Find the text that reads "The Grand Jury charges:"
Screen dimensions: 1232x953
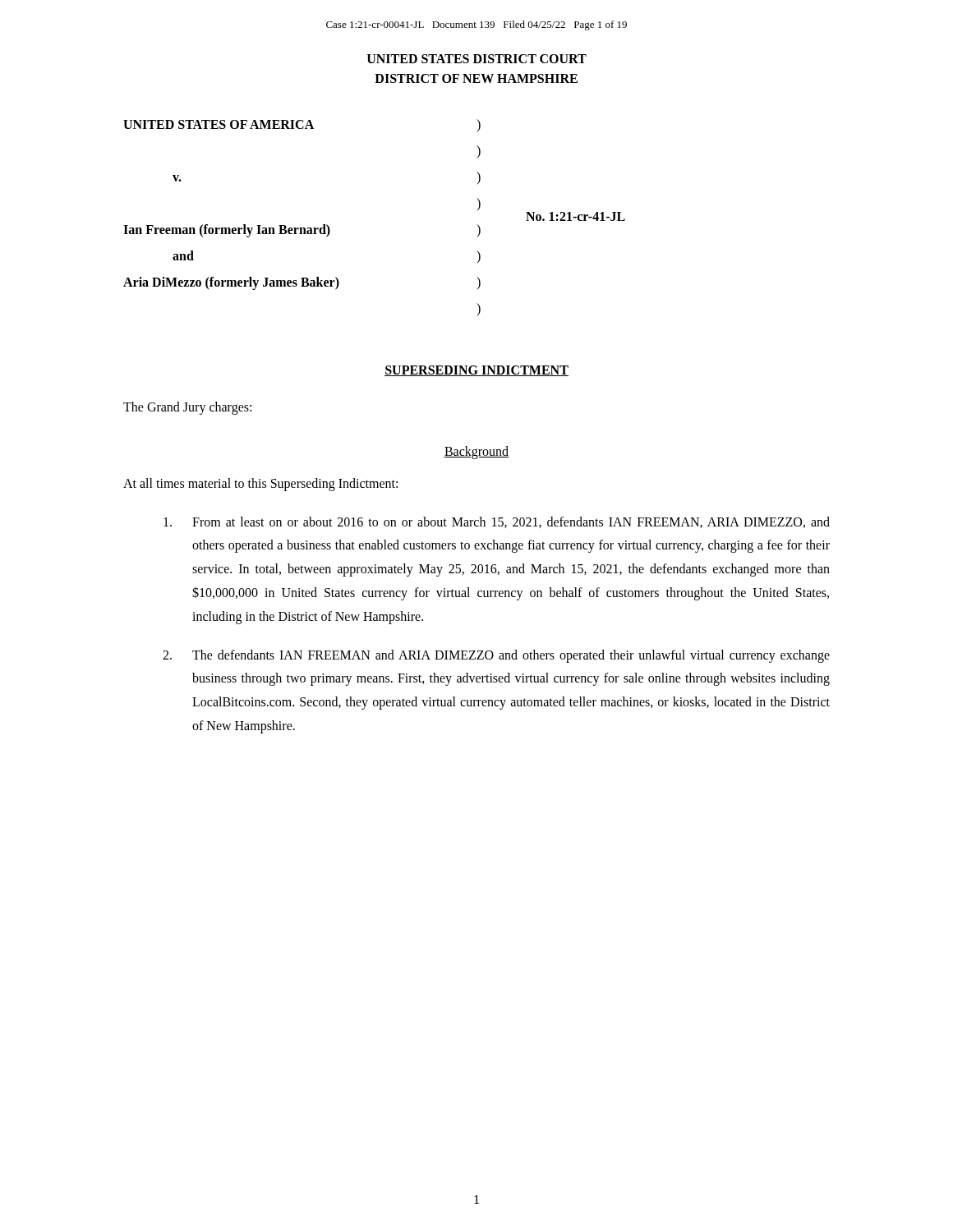188,407
